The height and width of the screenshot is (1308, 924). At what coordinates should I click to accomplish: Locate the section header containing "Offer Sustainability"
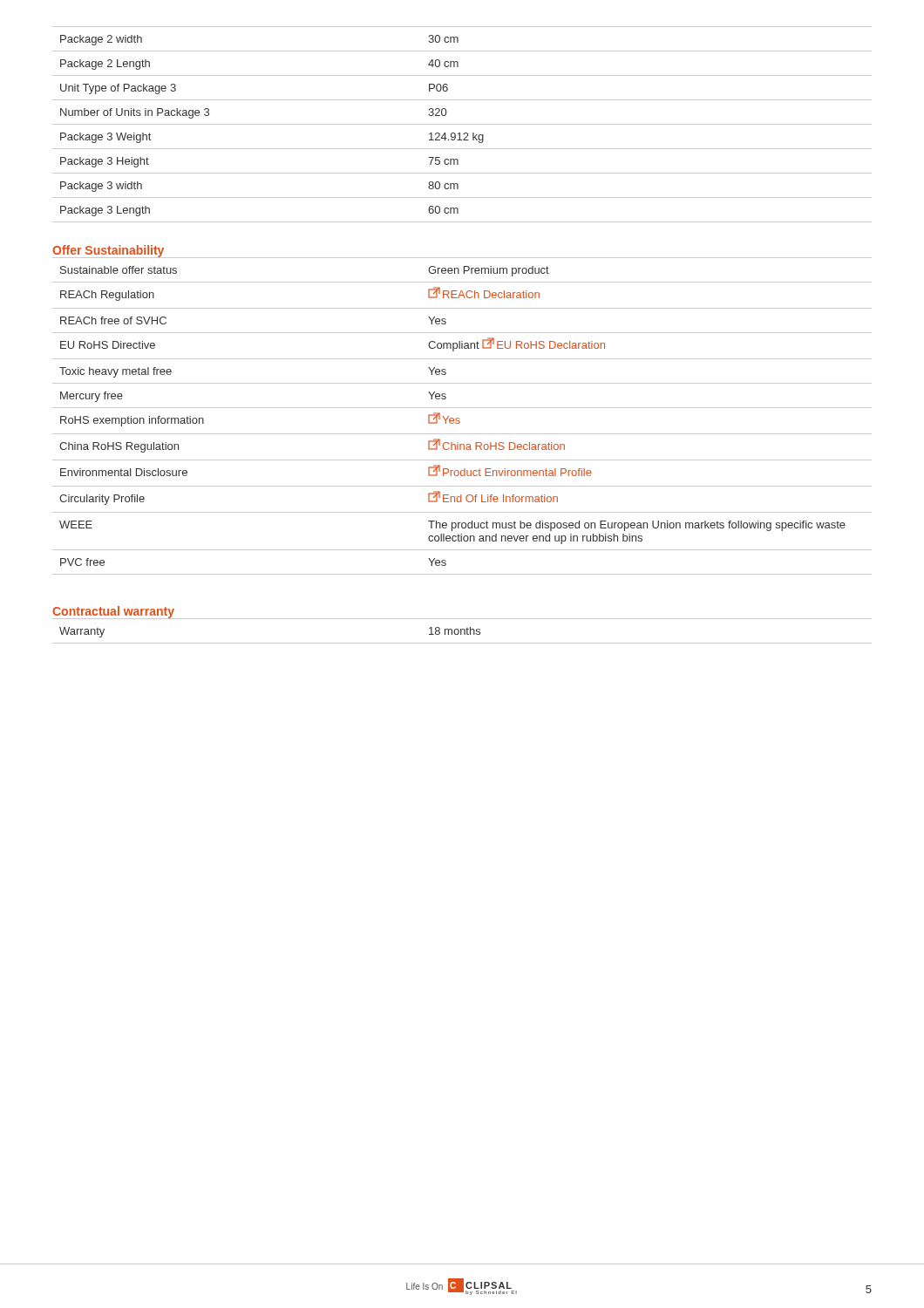108,250
